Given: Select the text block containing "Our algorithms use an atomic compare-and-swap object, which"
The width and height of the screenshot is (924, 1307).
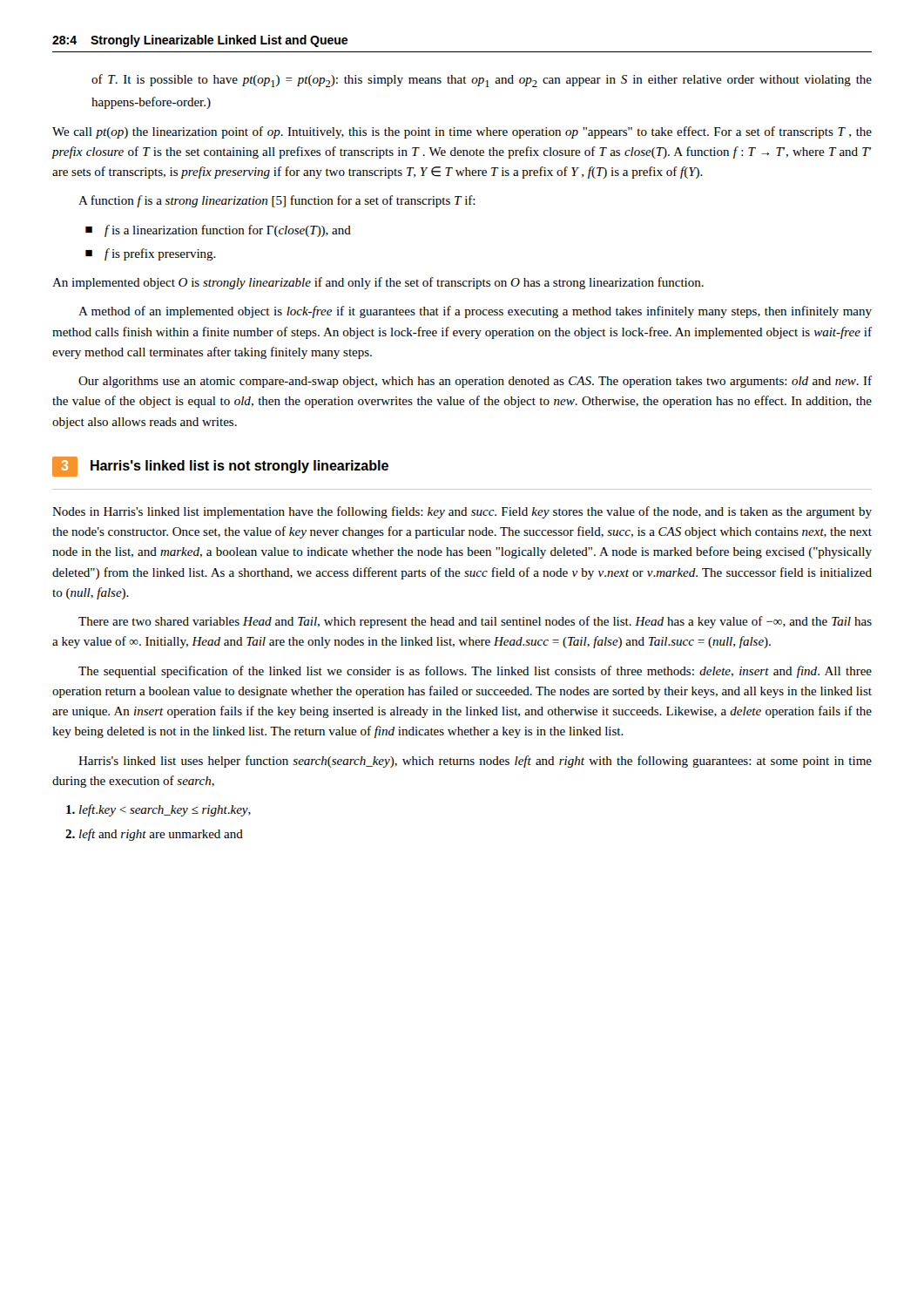Looking at the screenshot, I should (462, 402).
